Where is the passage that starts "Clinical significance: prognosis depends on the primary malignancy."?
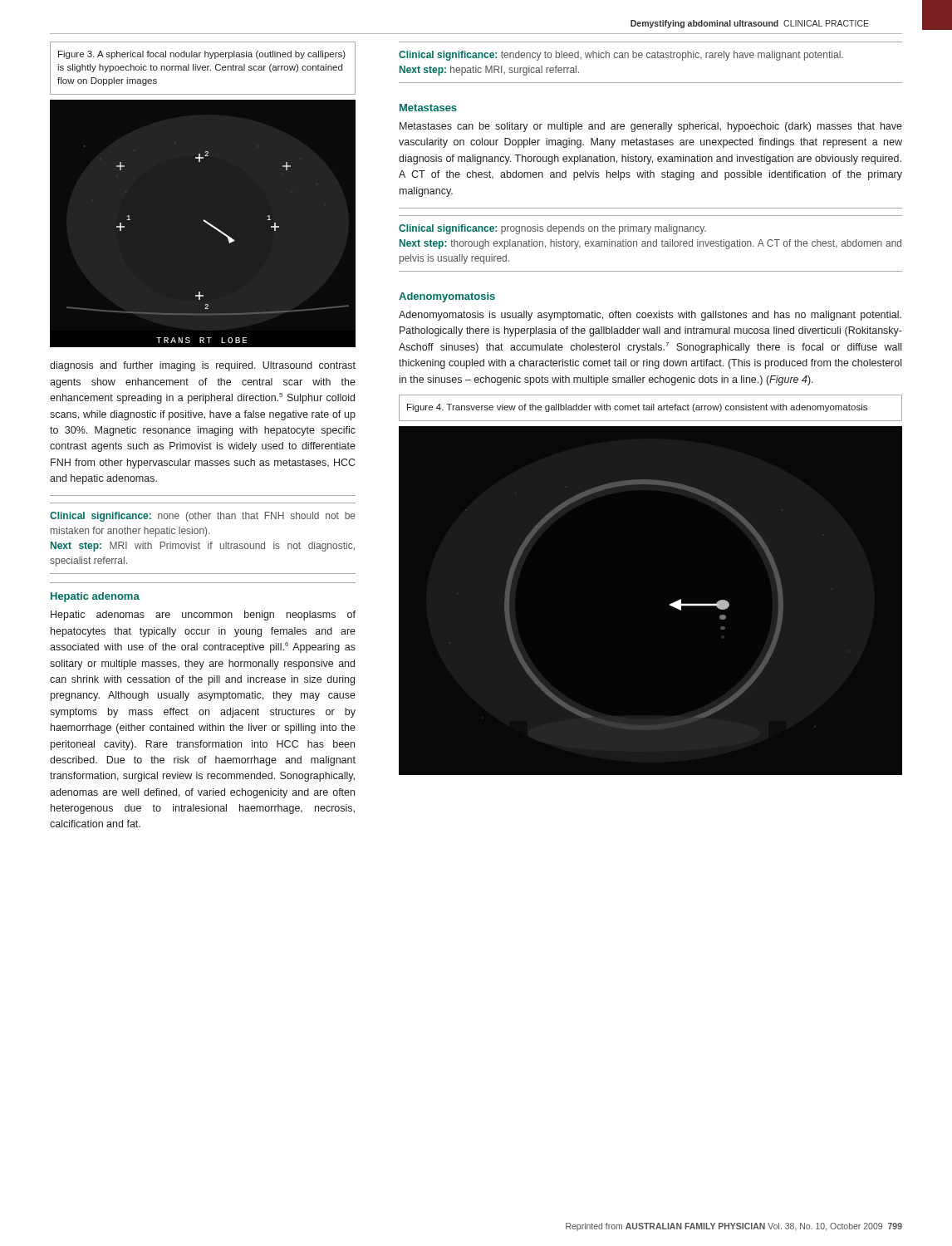The image size is (952, 1246). pyautogui.click(x=650, y=243)
